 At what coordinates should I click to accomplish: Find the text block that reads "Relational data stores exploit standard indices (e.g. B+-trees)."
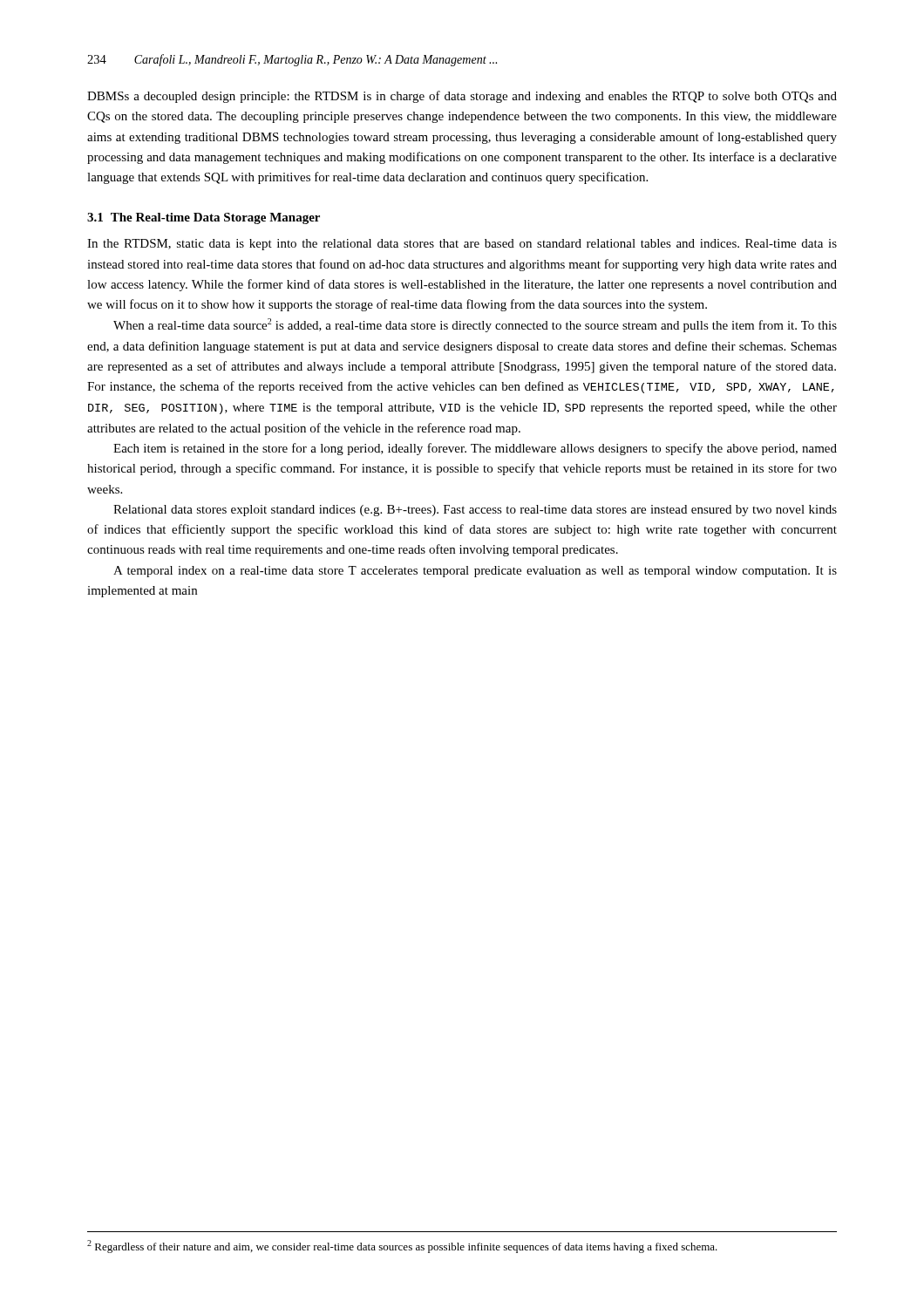[462, 530]
